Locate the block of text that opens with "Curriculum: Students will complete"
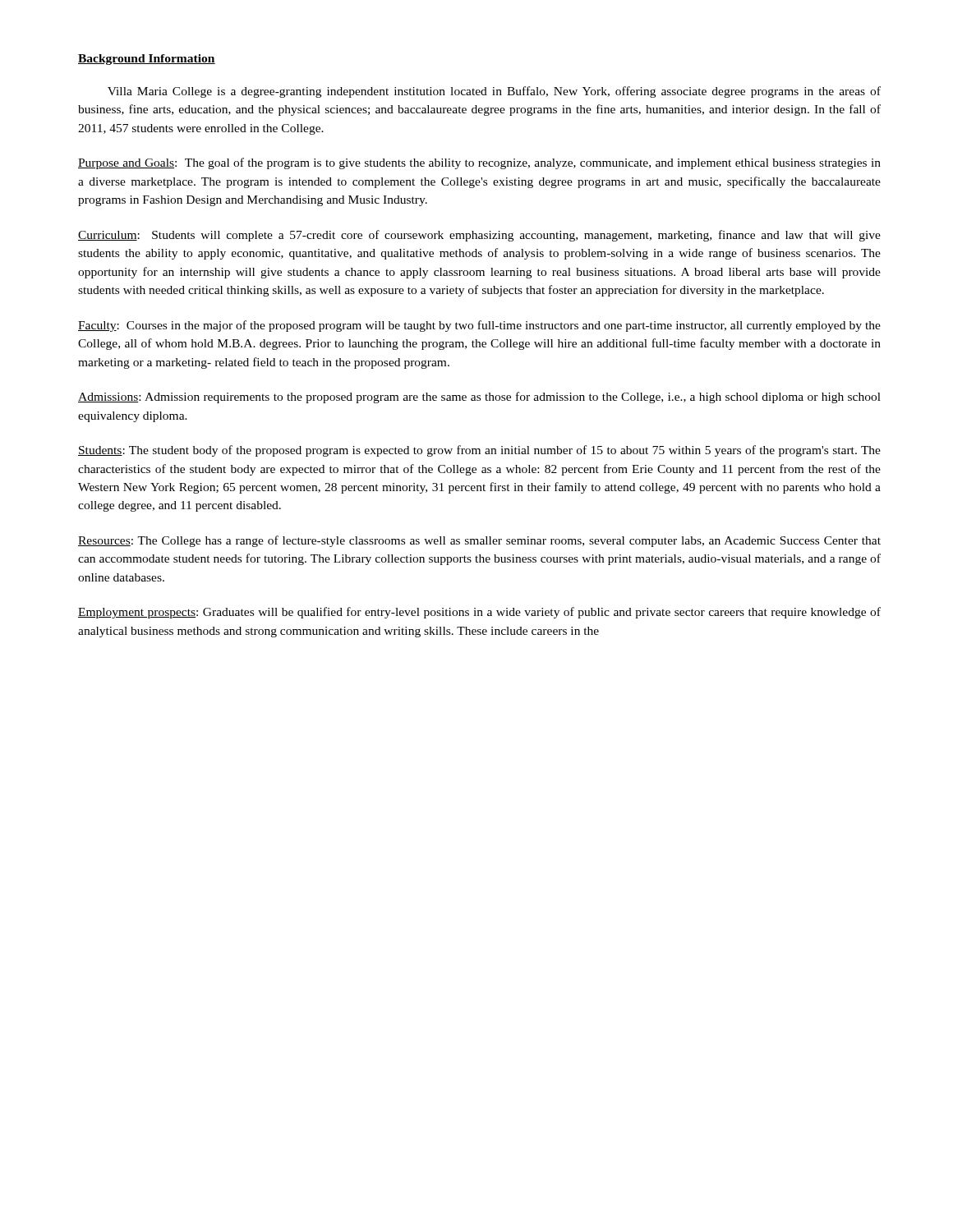Screen dimensions: 1232x953 (x=479, y=262)
